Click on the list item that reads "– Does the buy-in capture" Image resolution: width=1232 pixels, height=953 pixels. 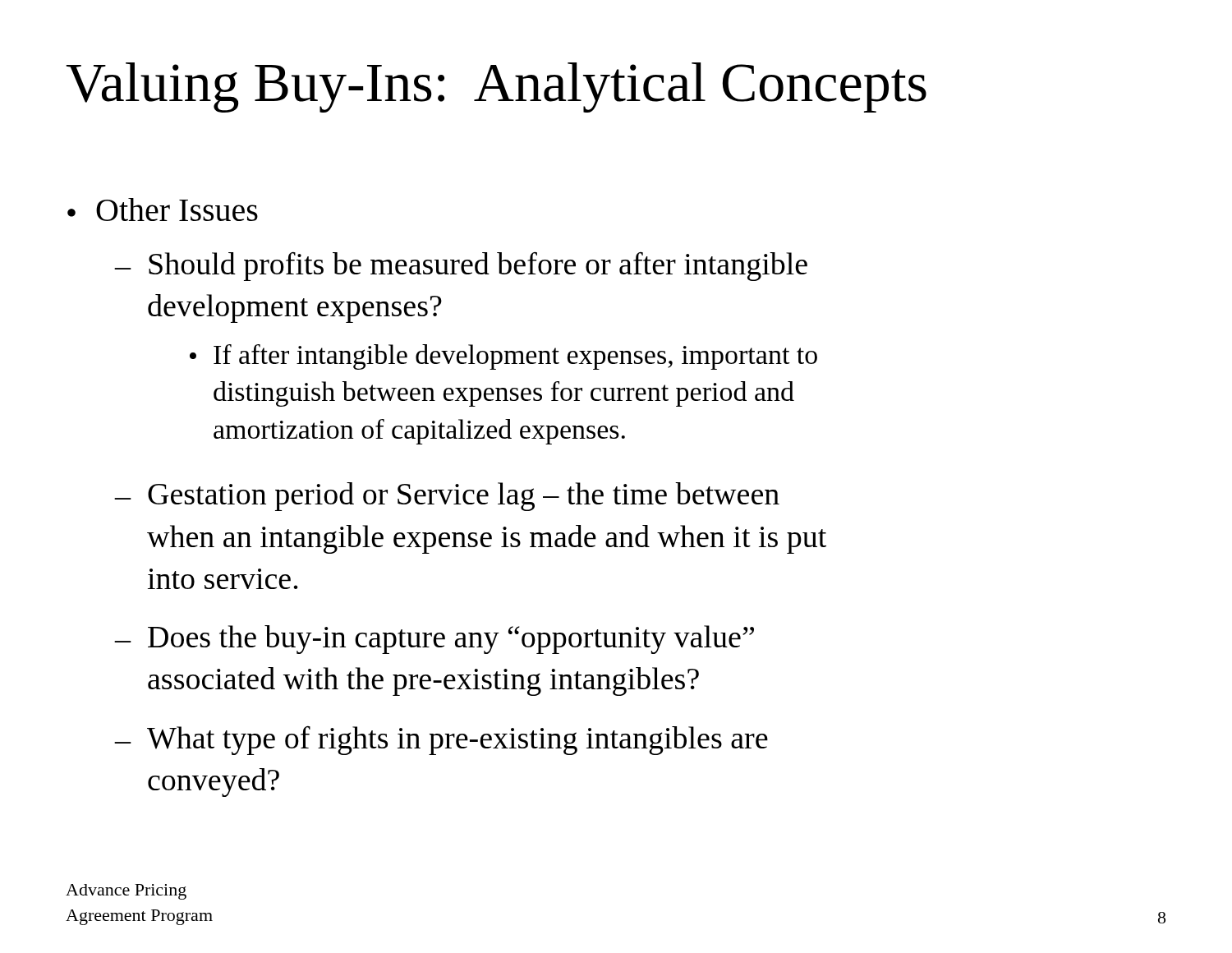[x=435, y=658]
